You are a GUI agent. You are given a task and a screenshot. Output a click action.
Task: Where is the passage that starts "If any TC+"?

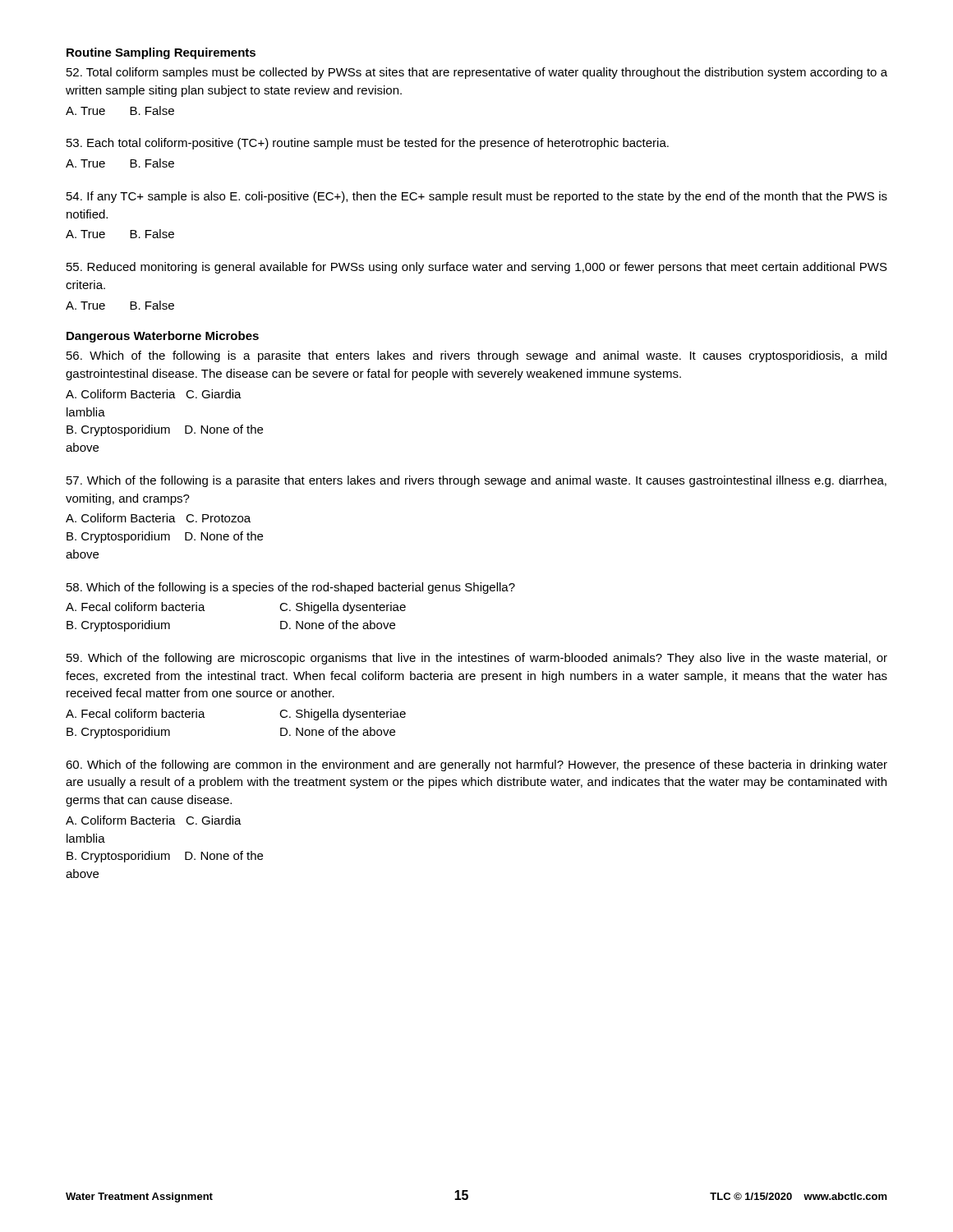pos(477,197)
